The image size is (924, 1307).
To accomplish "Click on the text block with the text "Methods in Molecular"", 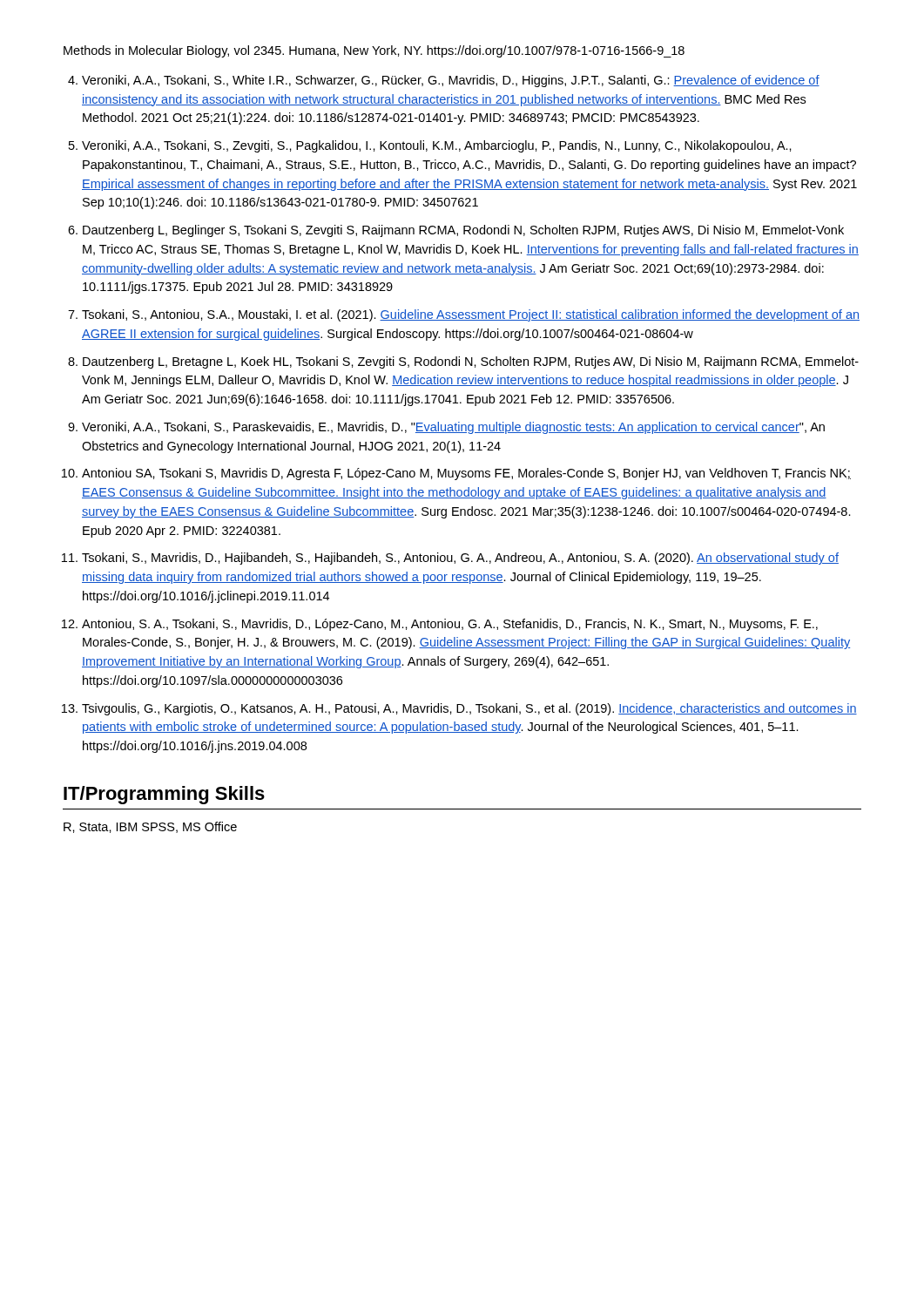I will [x=374, y=51].
